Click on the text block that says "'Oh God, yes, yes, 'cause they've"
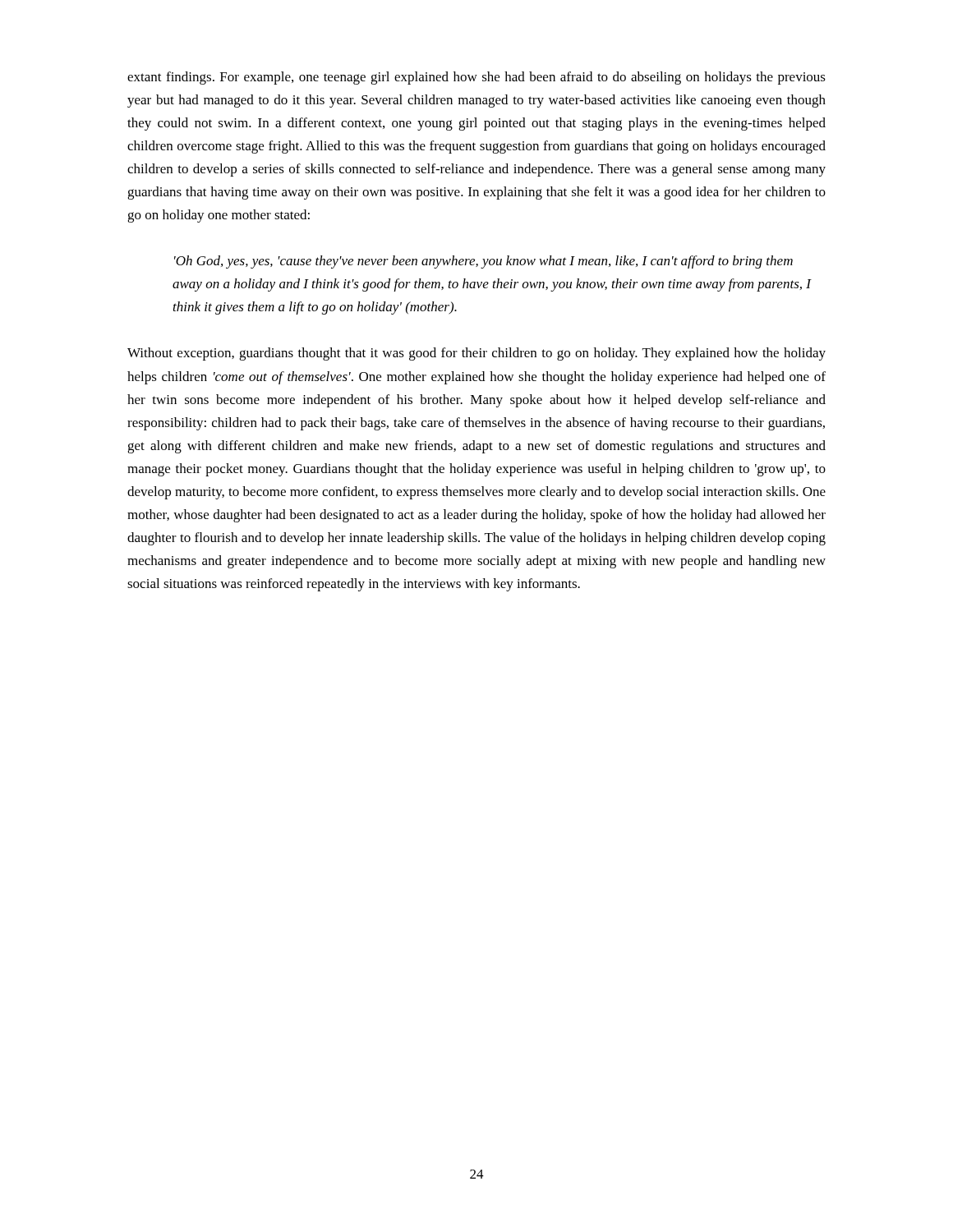Screen dimensions: 1232x953 492,284
